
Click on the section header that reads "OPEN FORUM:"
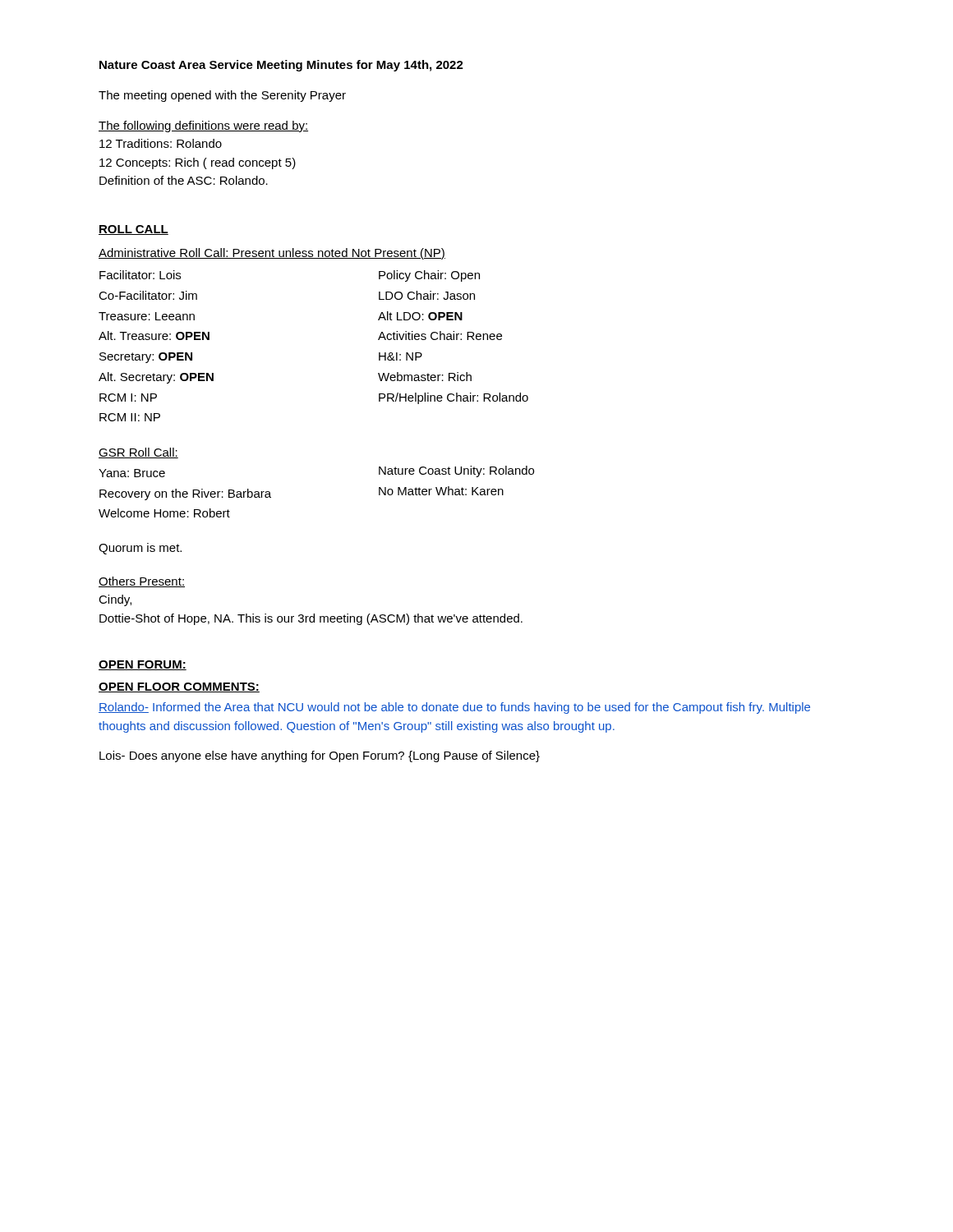(142, 664)
